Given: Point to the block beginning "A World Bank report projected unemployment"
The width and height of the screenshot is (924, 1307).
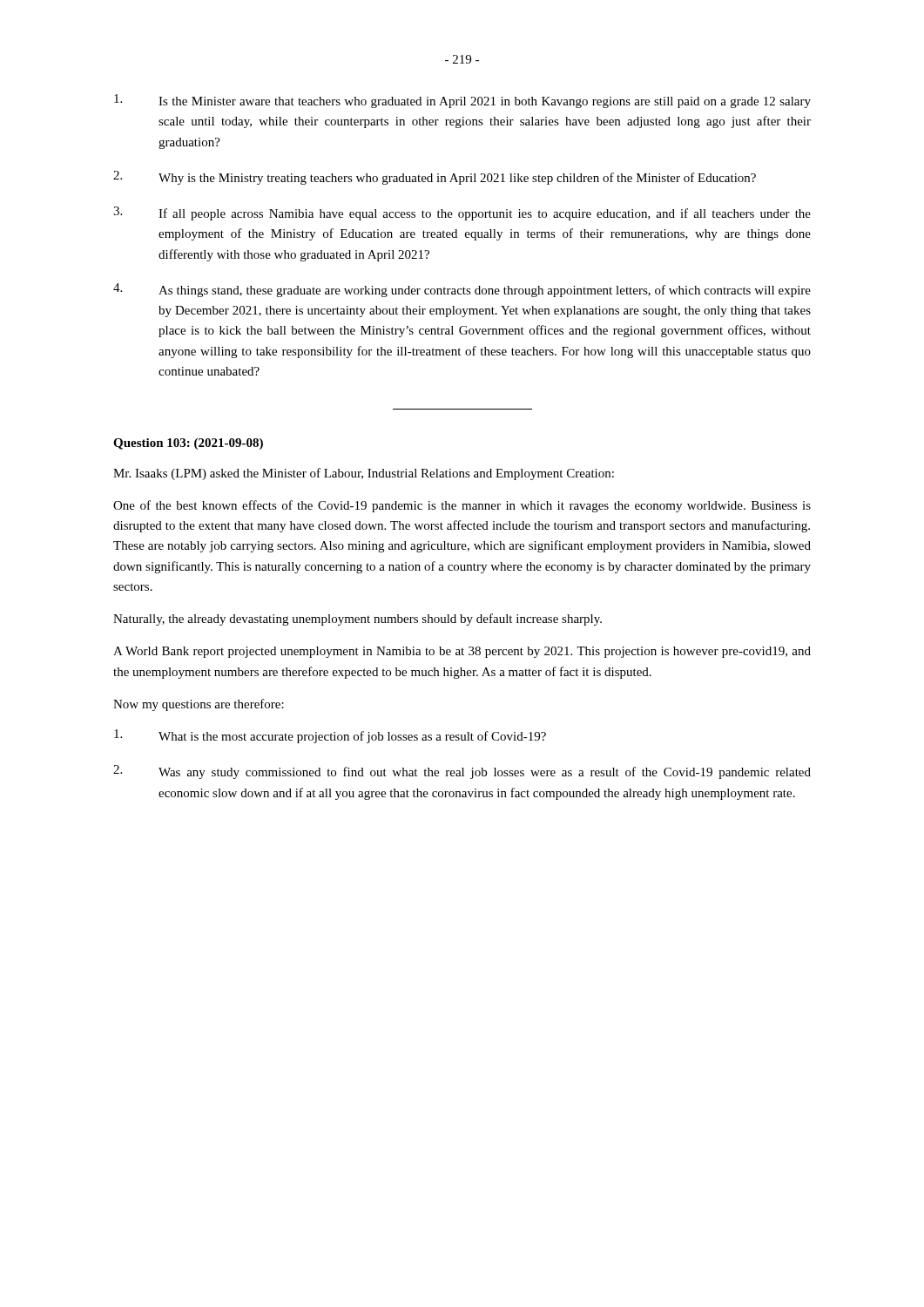Looking at the screenshot, I should 462,661.
